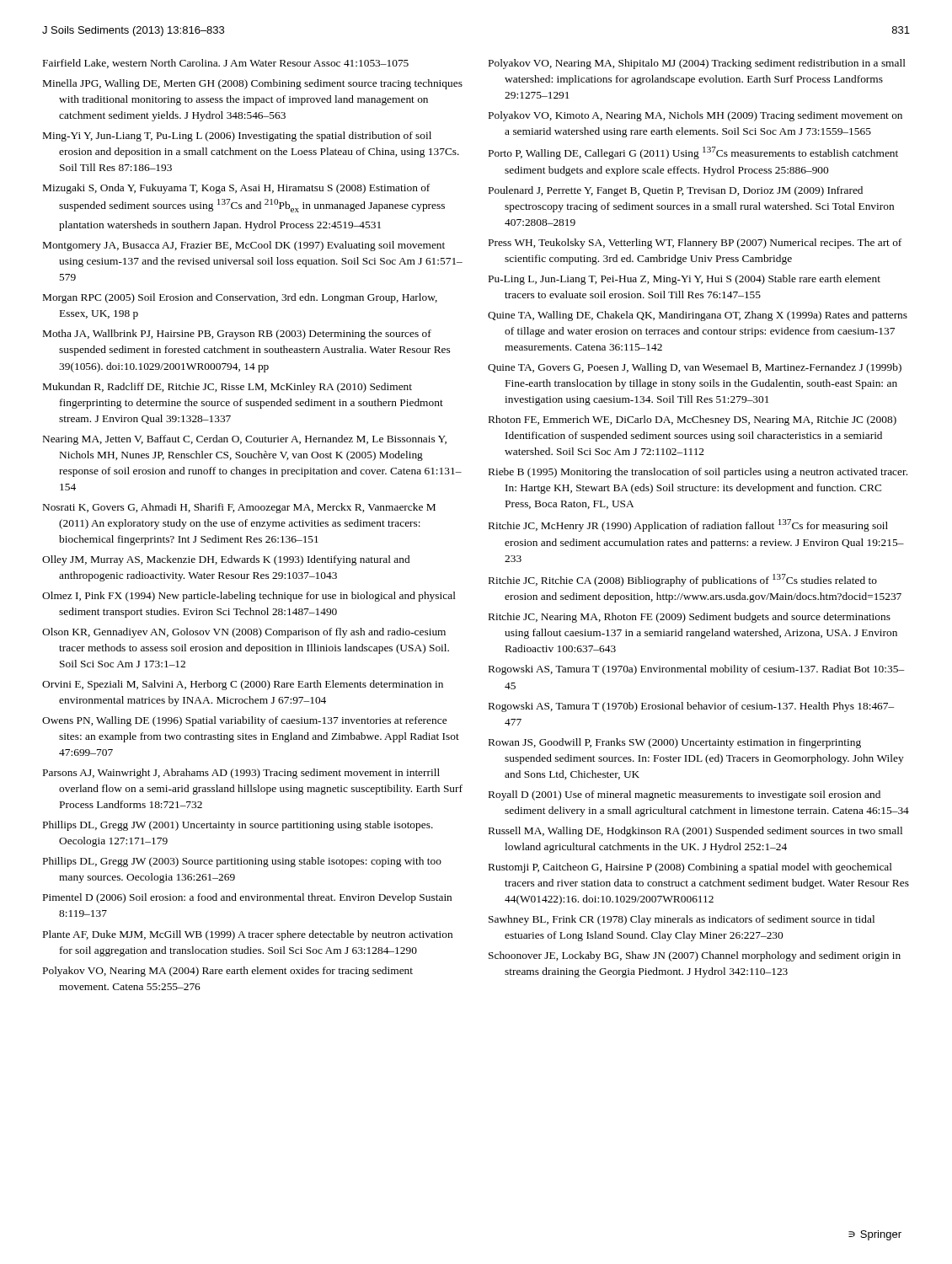The image size is (952, 1264).
Task: Click on the list item with the text "Nearing MA, Jetten V, Baffaut C, Cerdan O,"
Action: 252,462
